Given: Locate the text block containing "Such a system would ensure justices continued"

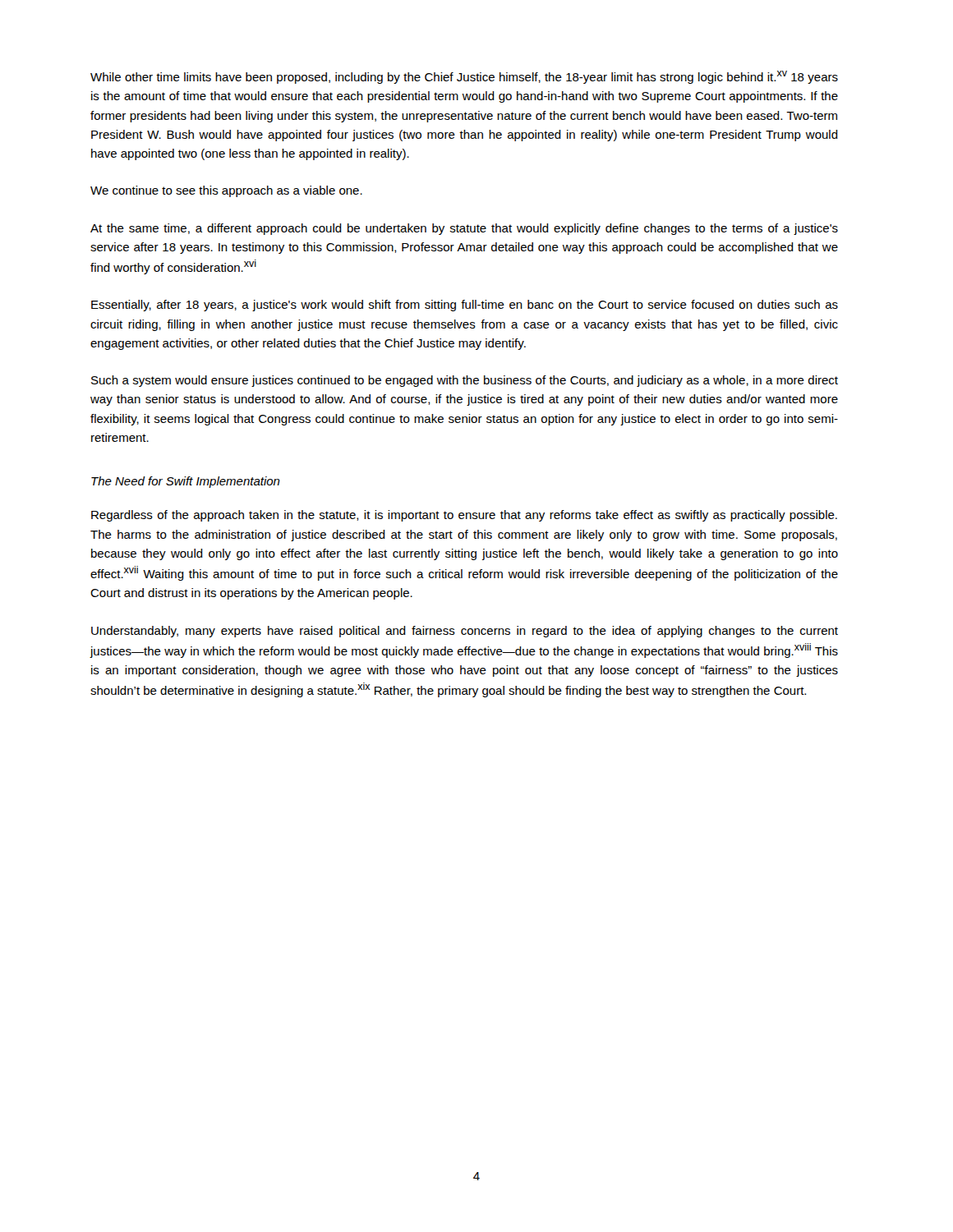Looking at the screenshot, I should coord(464,409).
